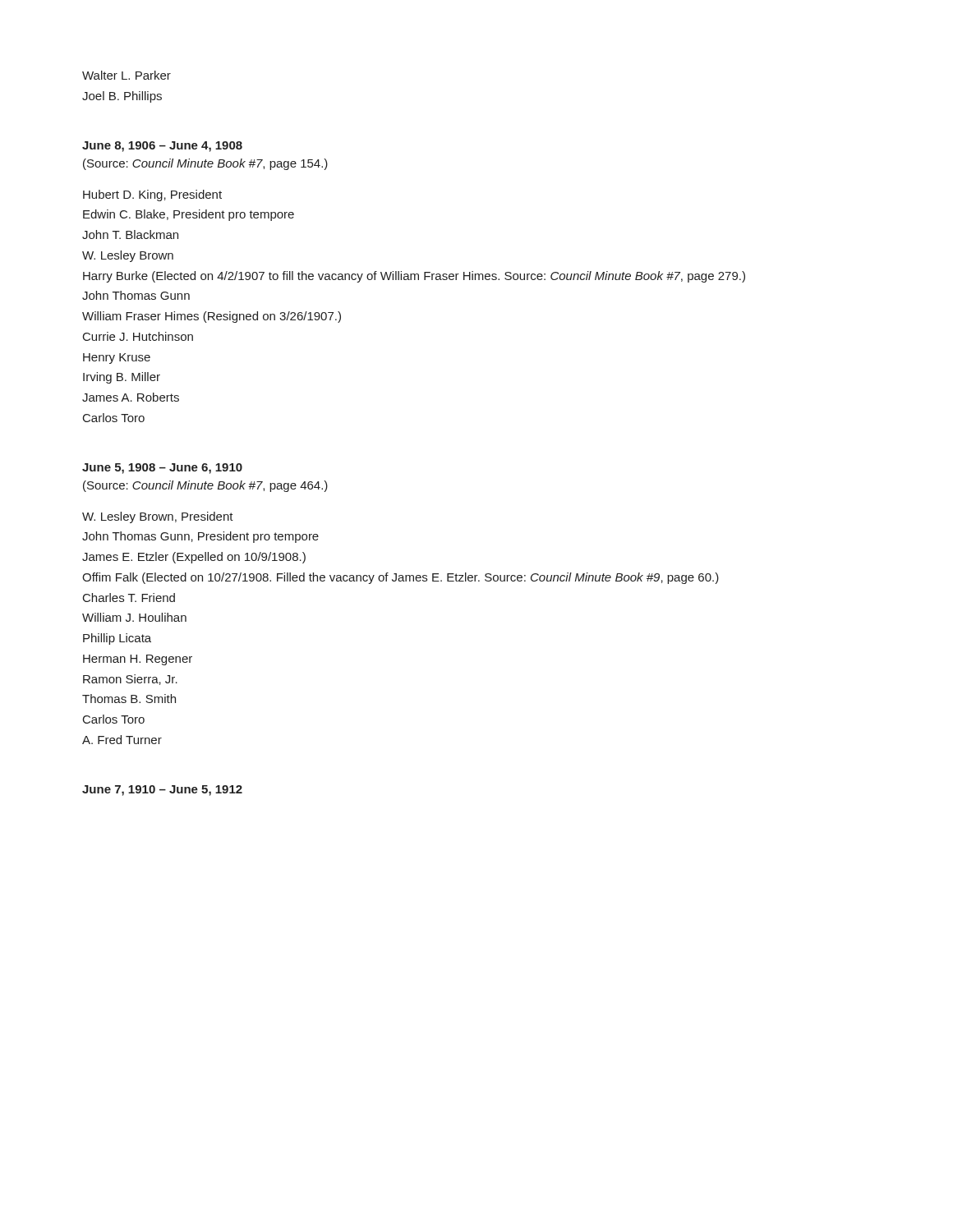Click on the section header that reads "June 8, 1906 – June 4, 1908"
The height and width of the screenshot is (1232, 953).
pos(162,145)
